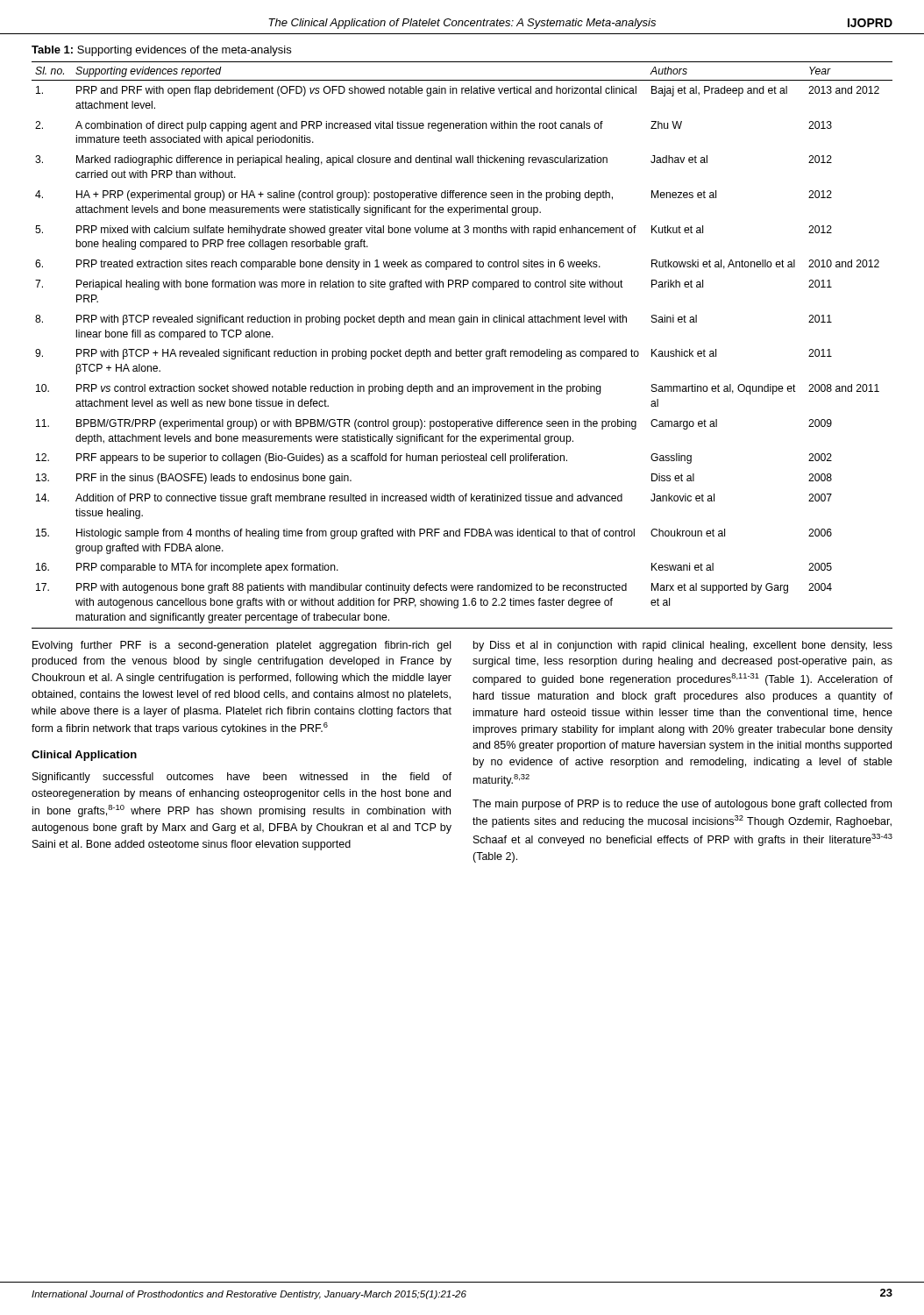Select the element starting "by Diss et al in conjunction"
The image size is (924, 1315).
pos(682,751)
